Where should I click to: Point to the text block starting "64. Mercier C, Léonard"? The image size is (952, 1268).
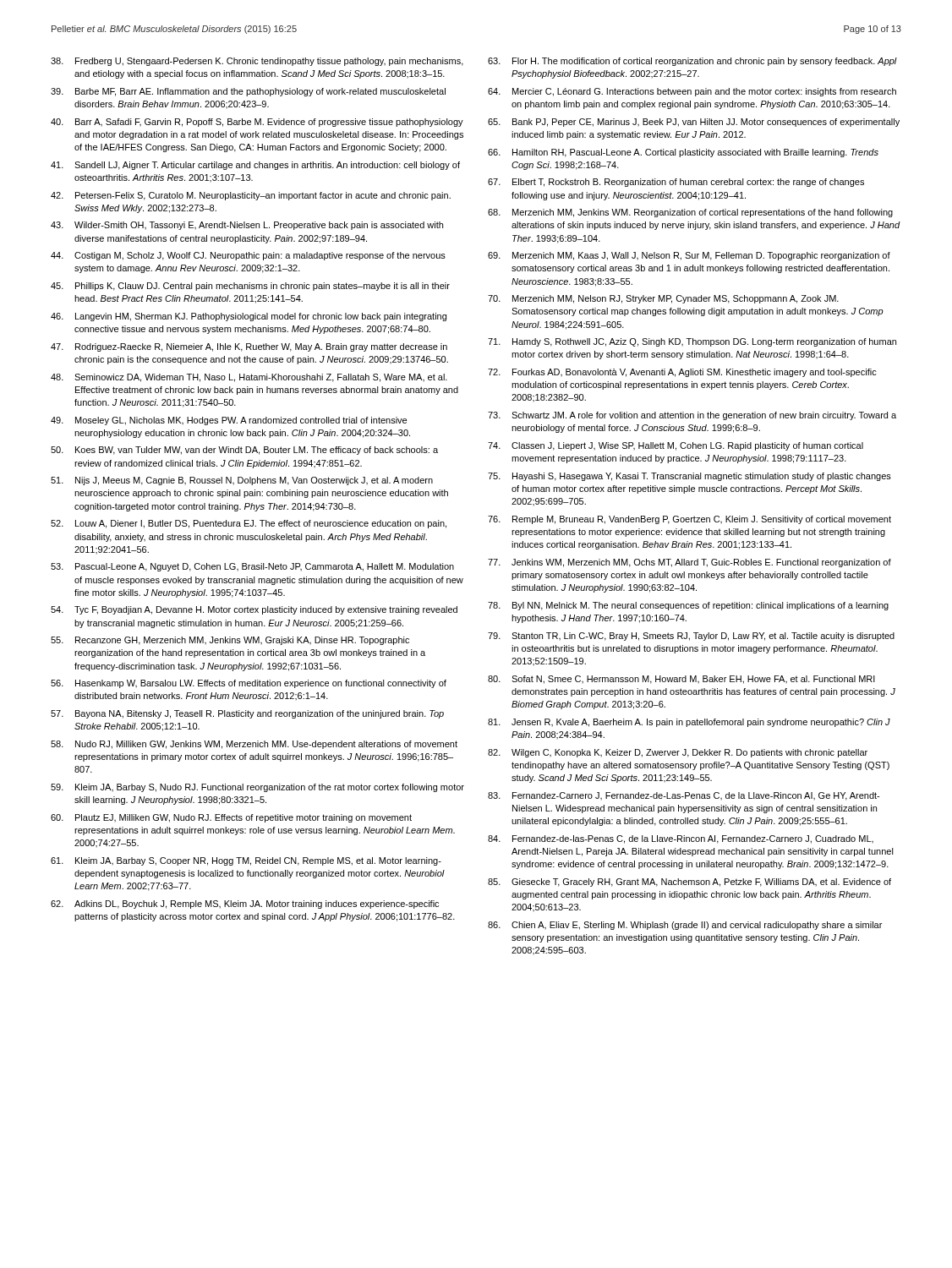[x=695, y=98]
